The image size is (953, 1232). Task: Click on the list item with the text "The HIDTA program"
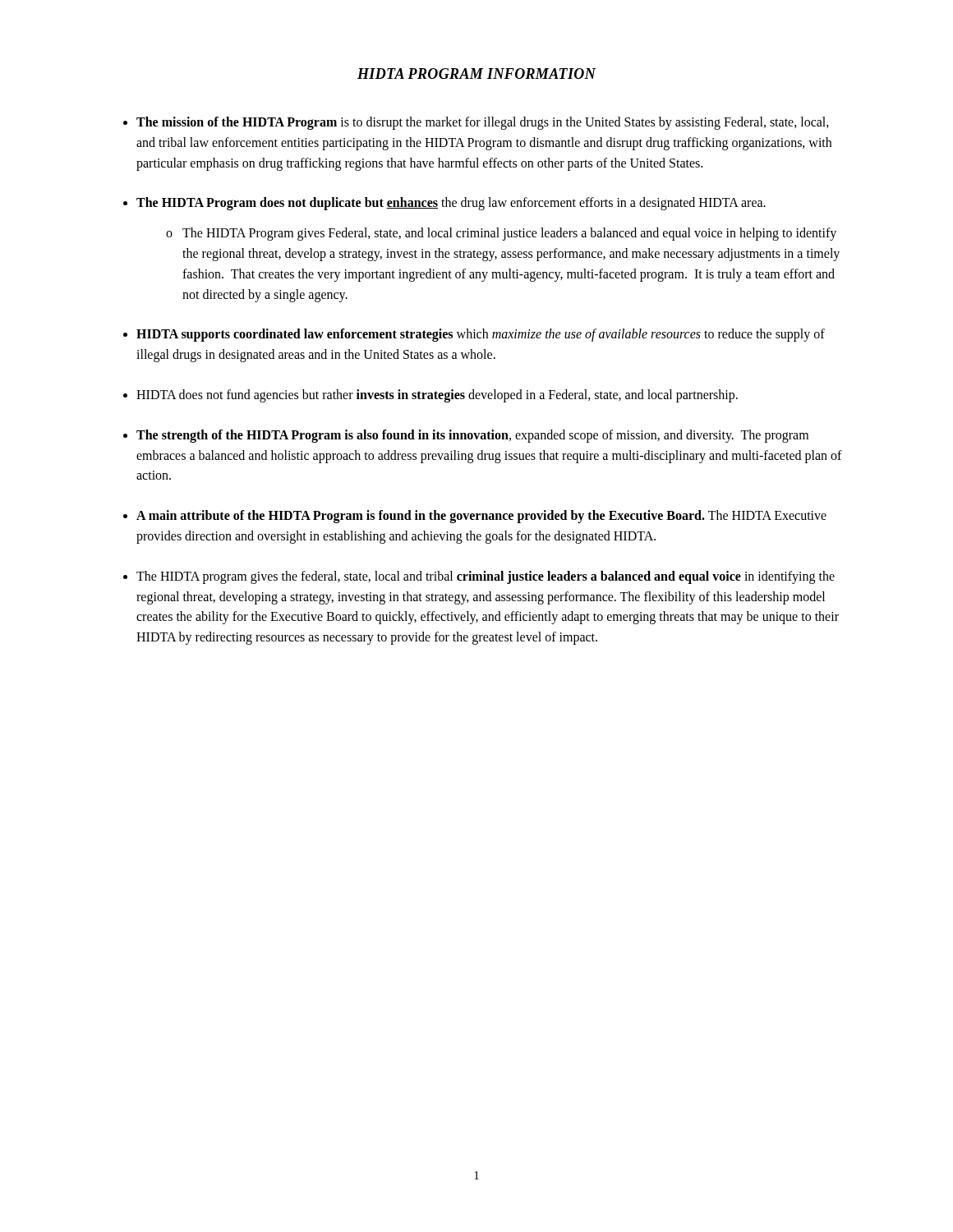(x=488, y=607)
